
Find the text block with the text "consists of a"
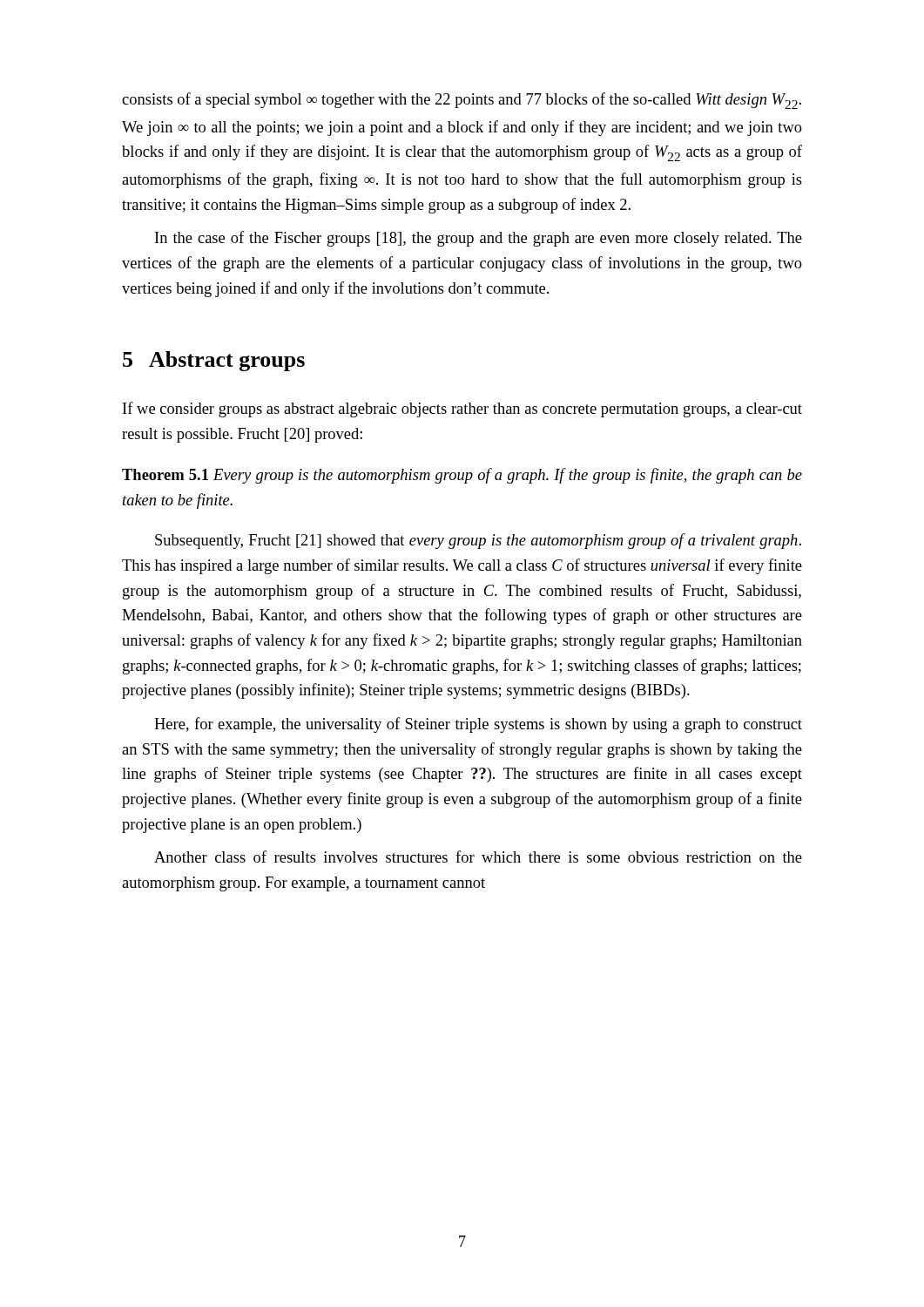point(462,152)
